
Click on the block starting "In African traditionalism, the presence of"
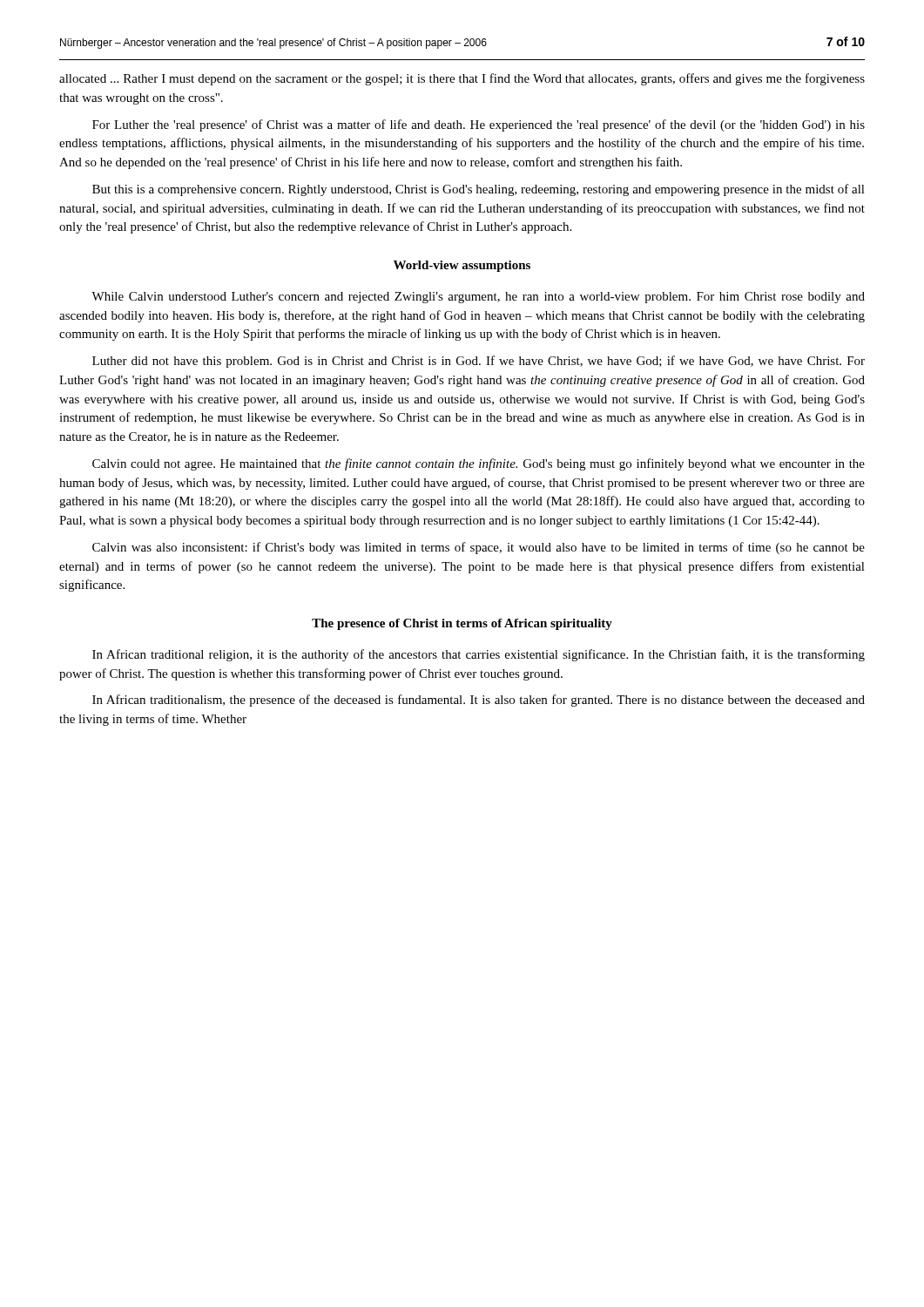pyautogui.click(x=462, y=710)
